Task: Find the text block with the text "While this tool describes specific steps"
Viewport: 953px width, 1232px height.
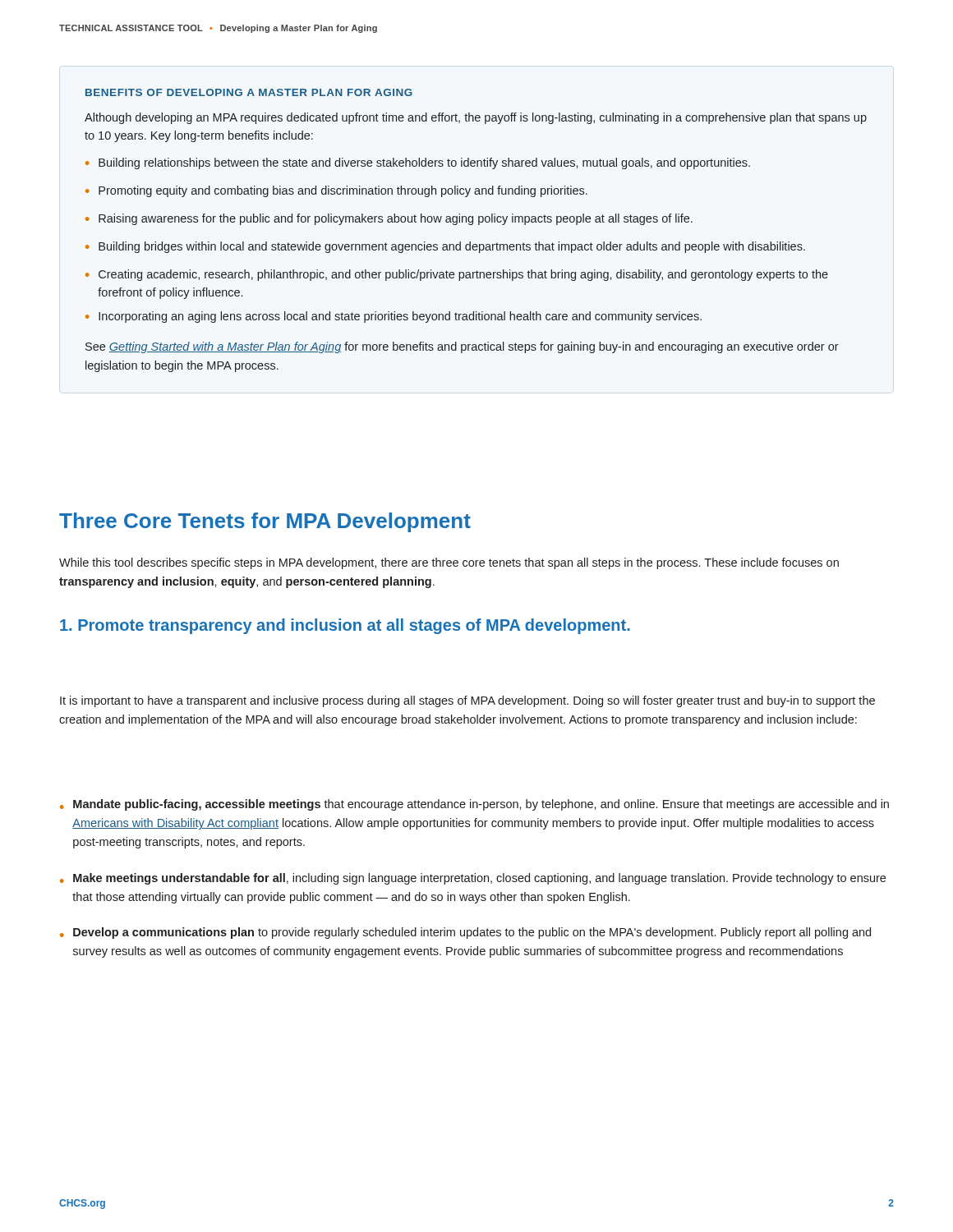Action: pos(449,572)
